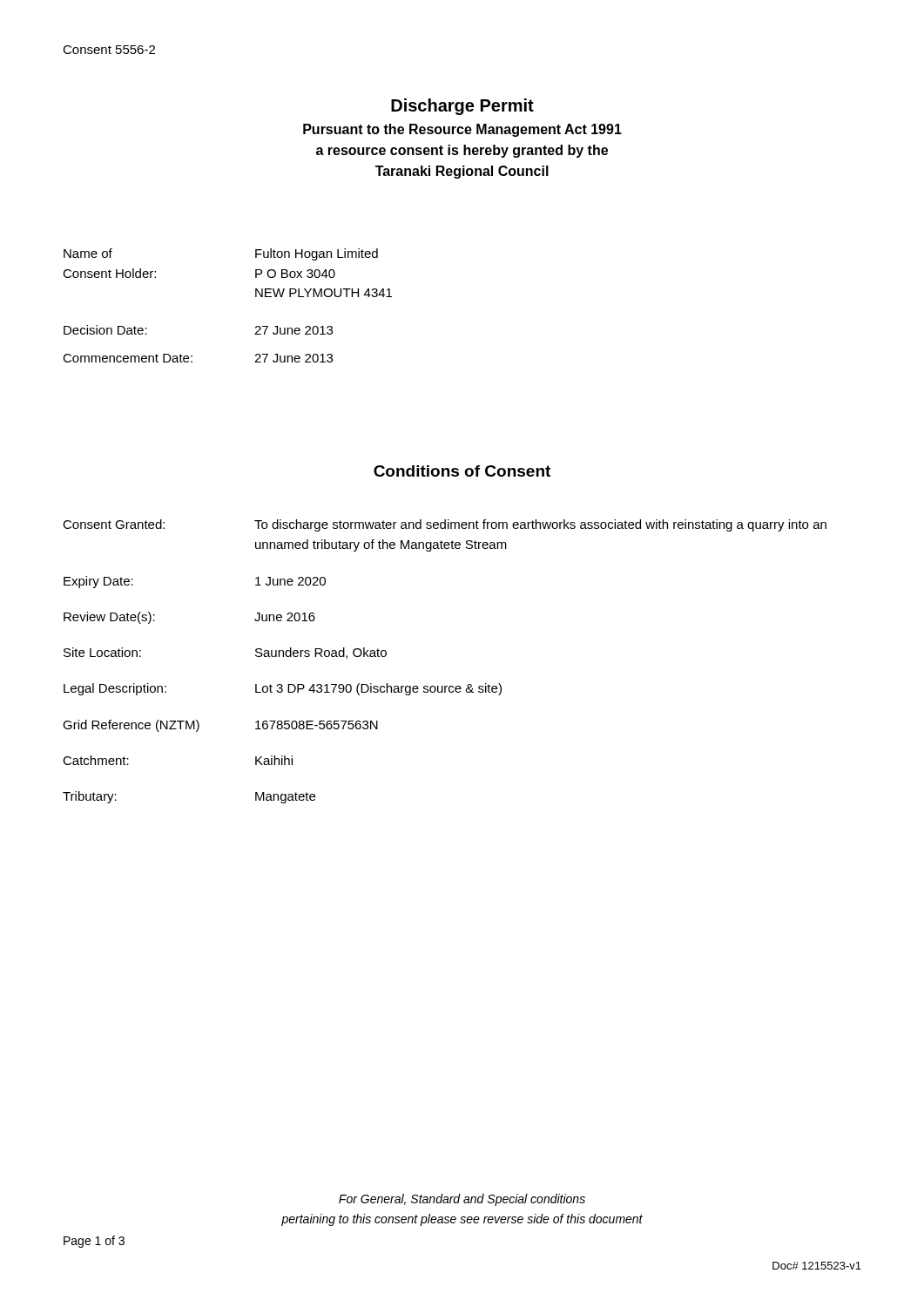Navigate to the passage starting "Catchment: Kaihihi"
The height and width of the screenshot is (1307, 924).
click(93, 759)
